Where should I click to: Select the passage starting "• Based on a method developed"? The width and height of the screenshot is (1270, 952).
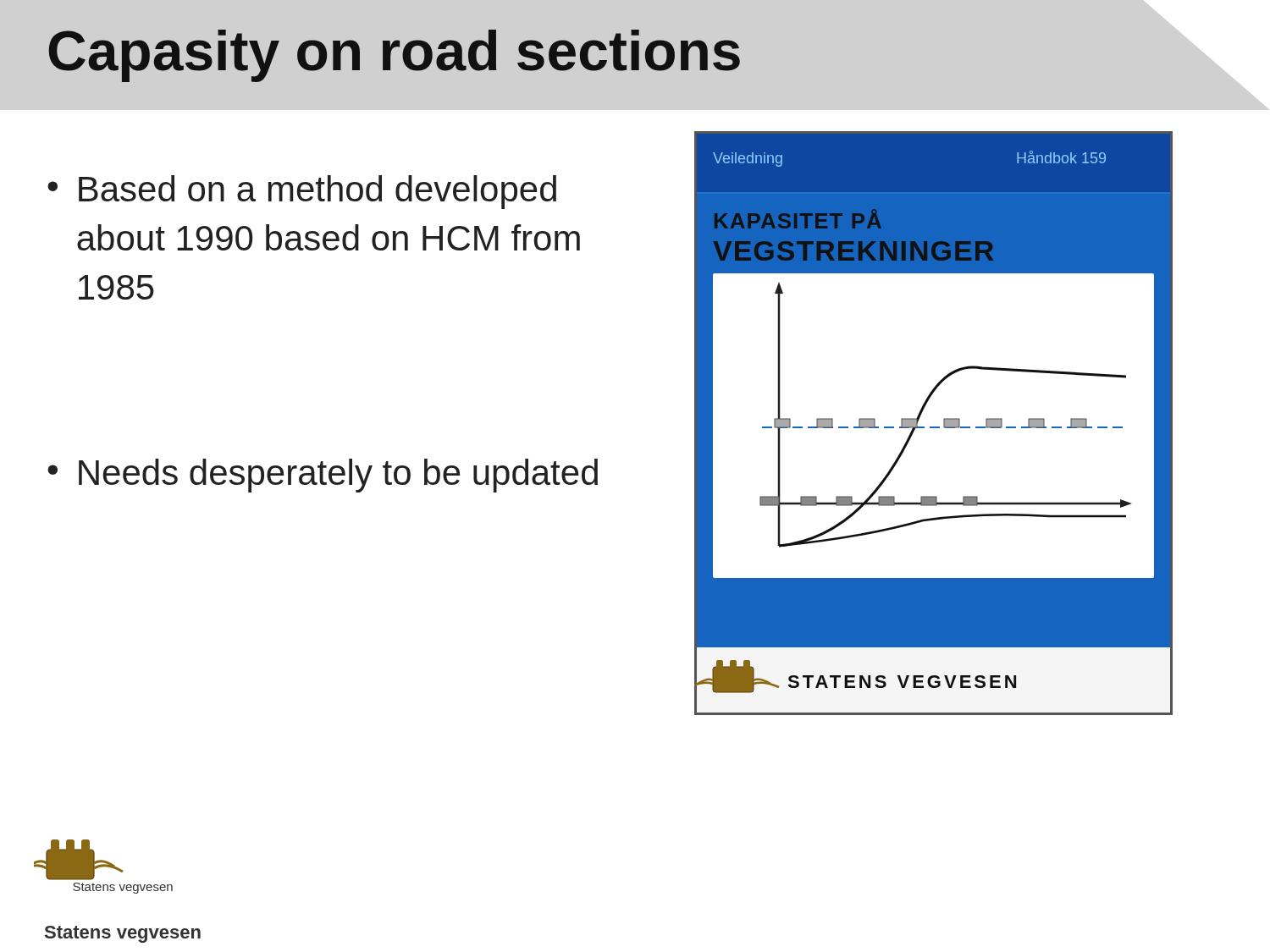[x=334, y=239]
